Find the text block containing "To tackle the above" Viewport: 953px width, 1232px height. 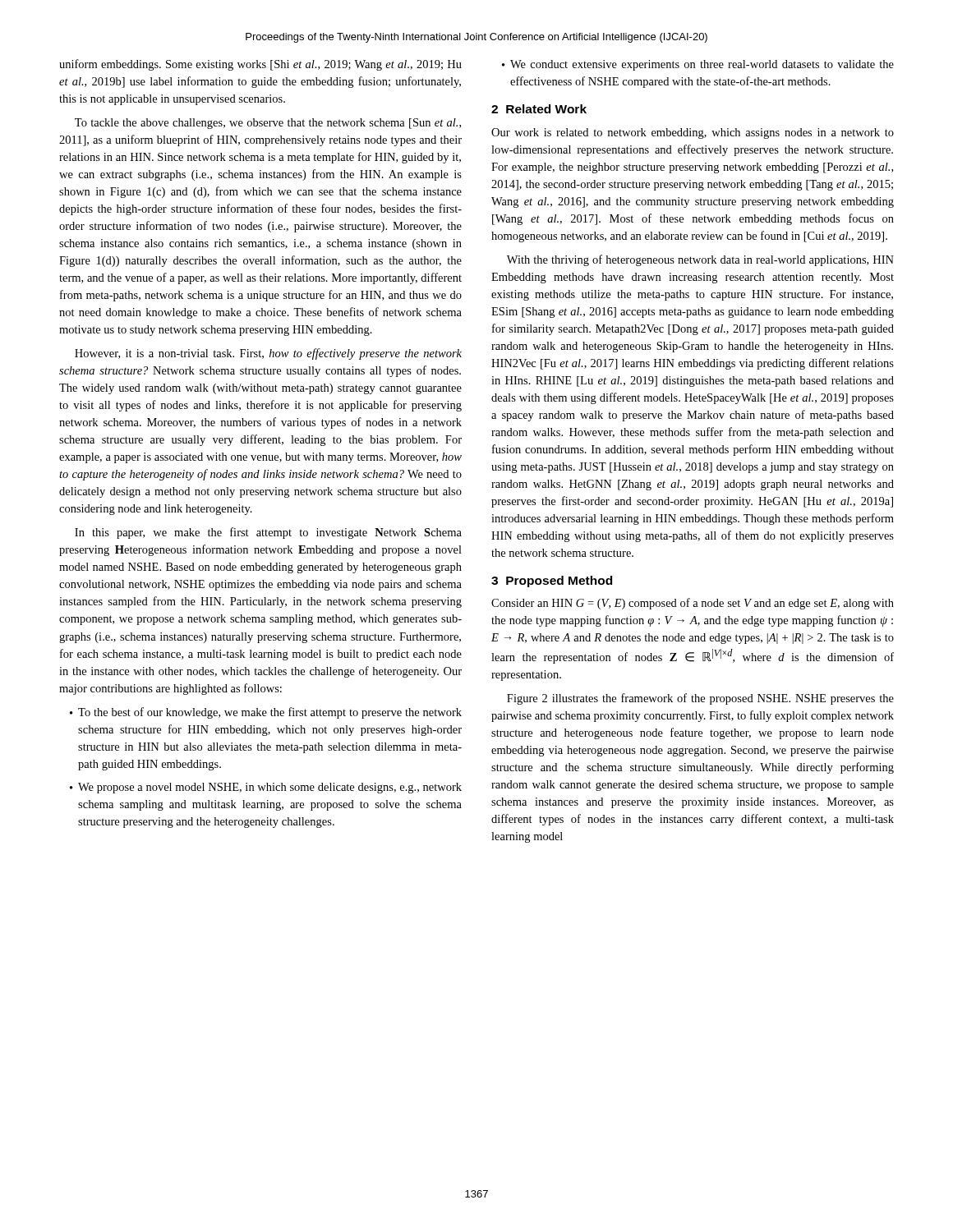point(260,226)
